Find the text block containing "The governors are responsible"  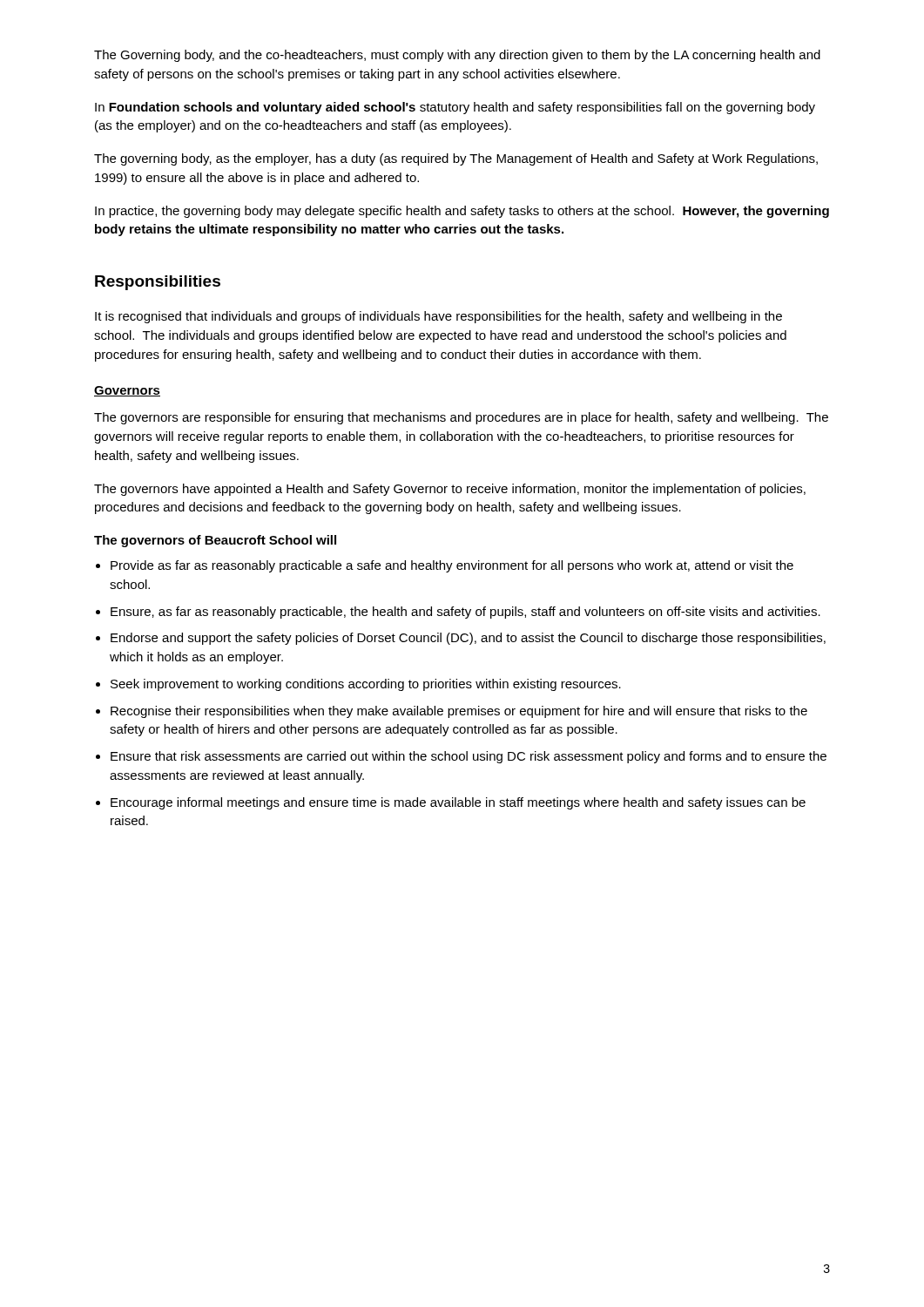tap(461, 436)
